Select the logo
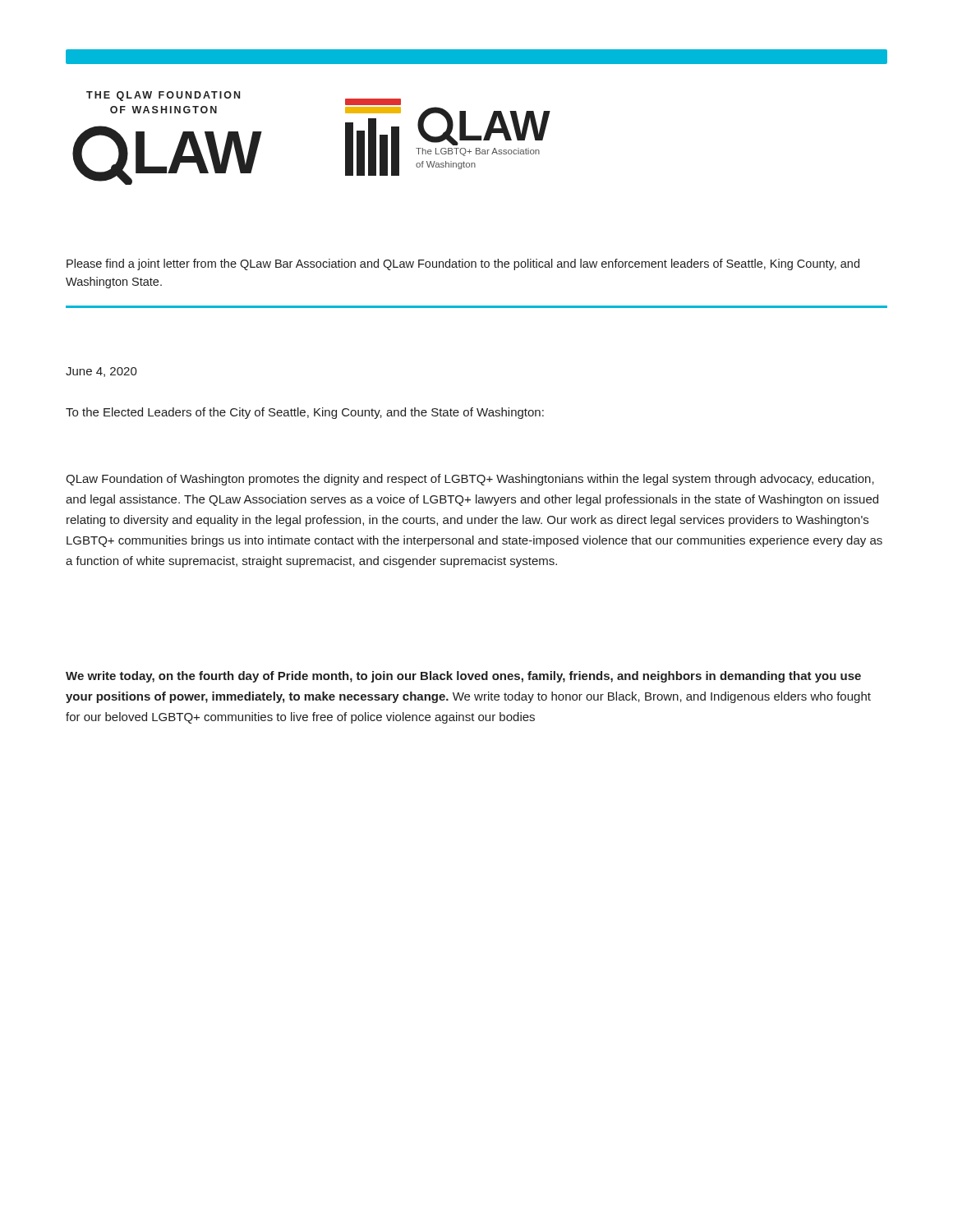953x1232 pixels. click(x=476, y=137)
